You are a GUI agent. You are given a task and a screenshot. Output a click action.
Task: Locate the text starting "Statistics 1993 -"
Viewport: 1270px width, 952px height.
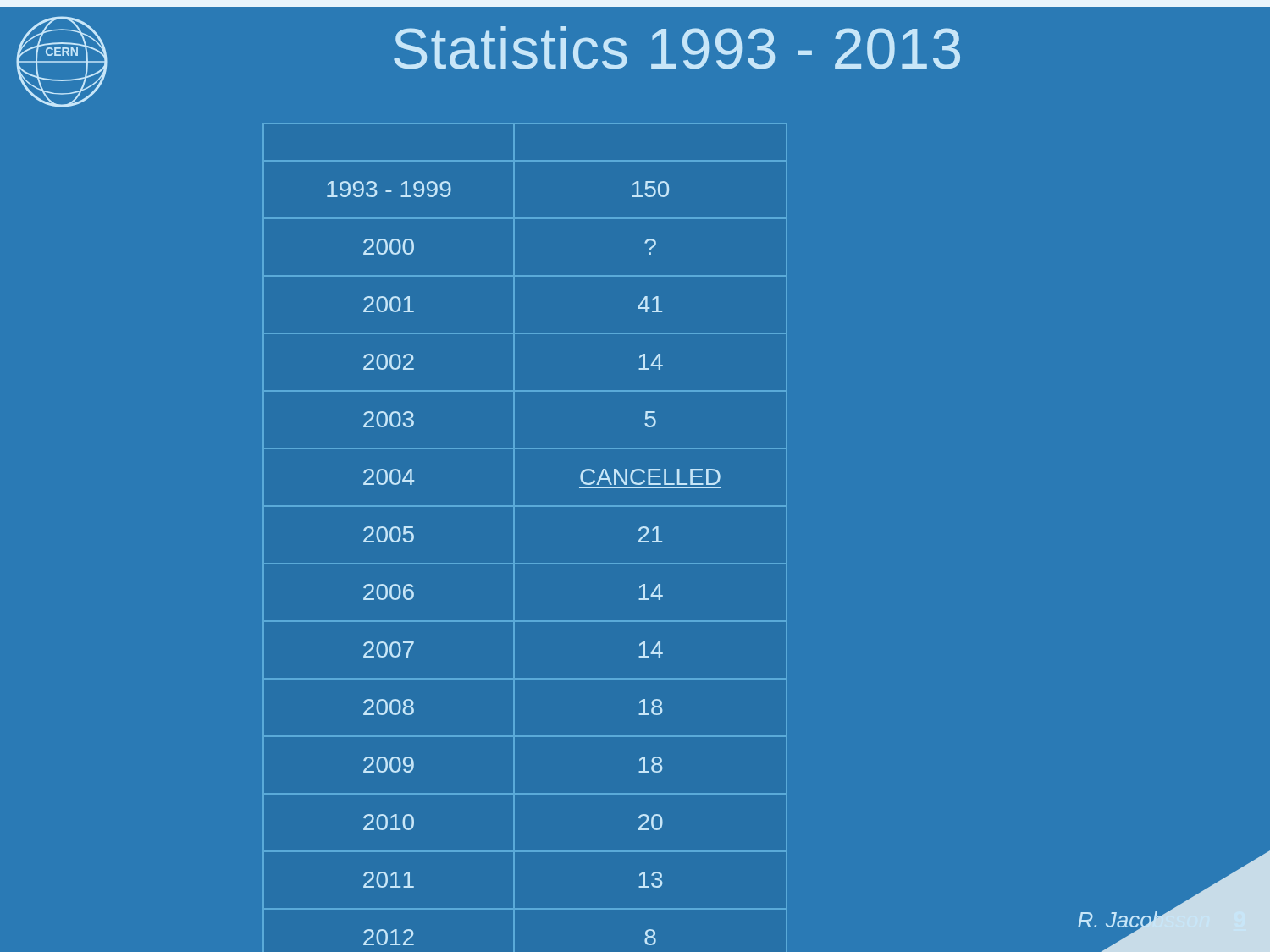[677, 48]
